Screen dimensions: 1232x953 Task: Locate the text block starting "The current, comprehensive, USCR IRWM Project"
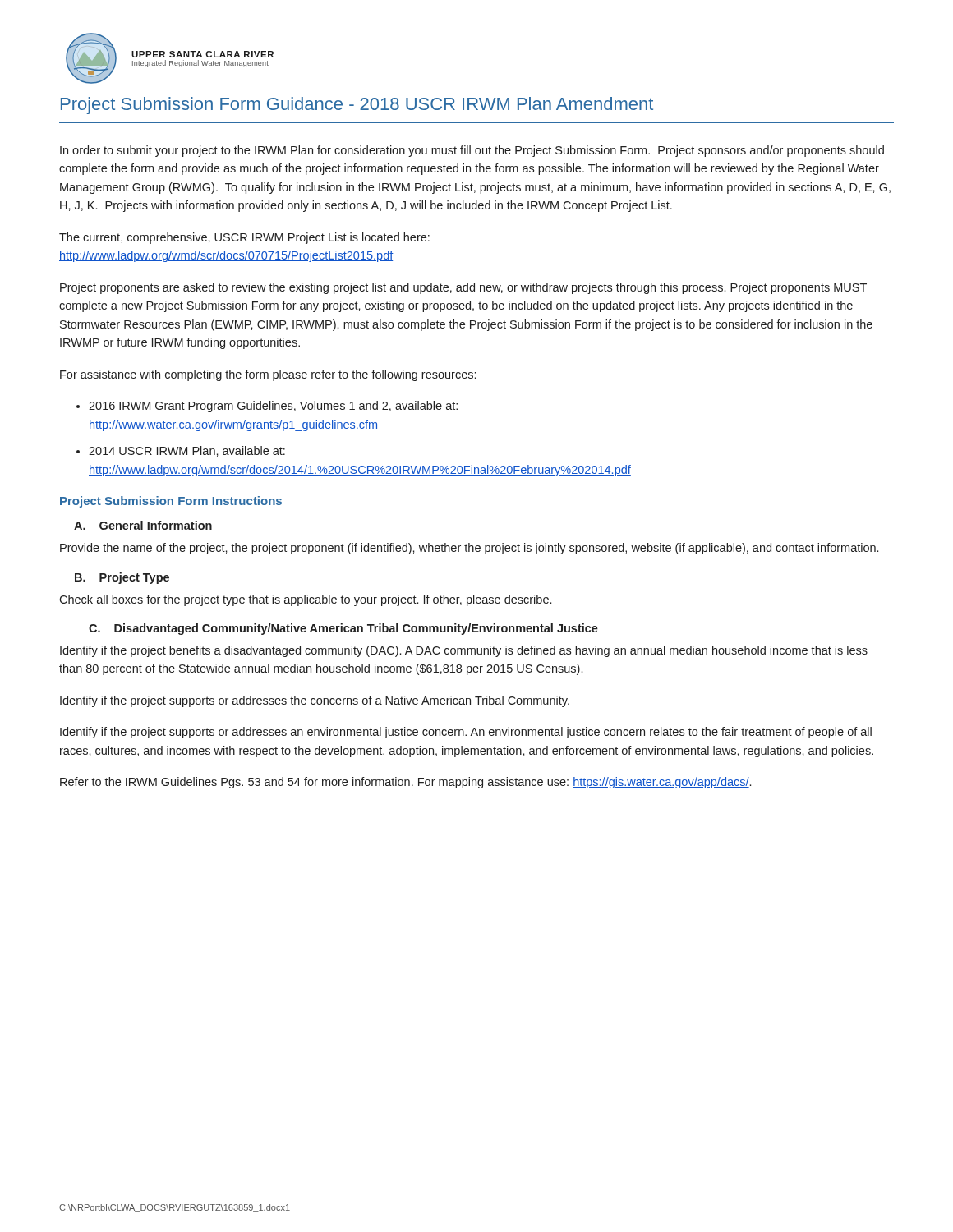click(x=245, y=246)
